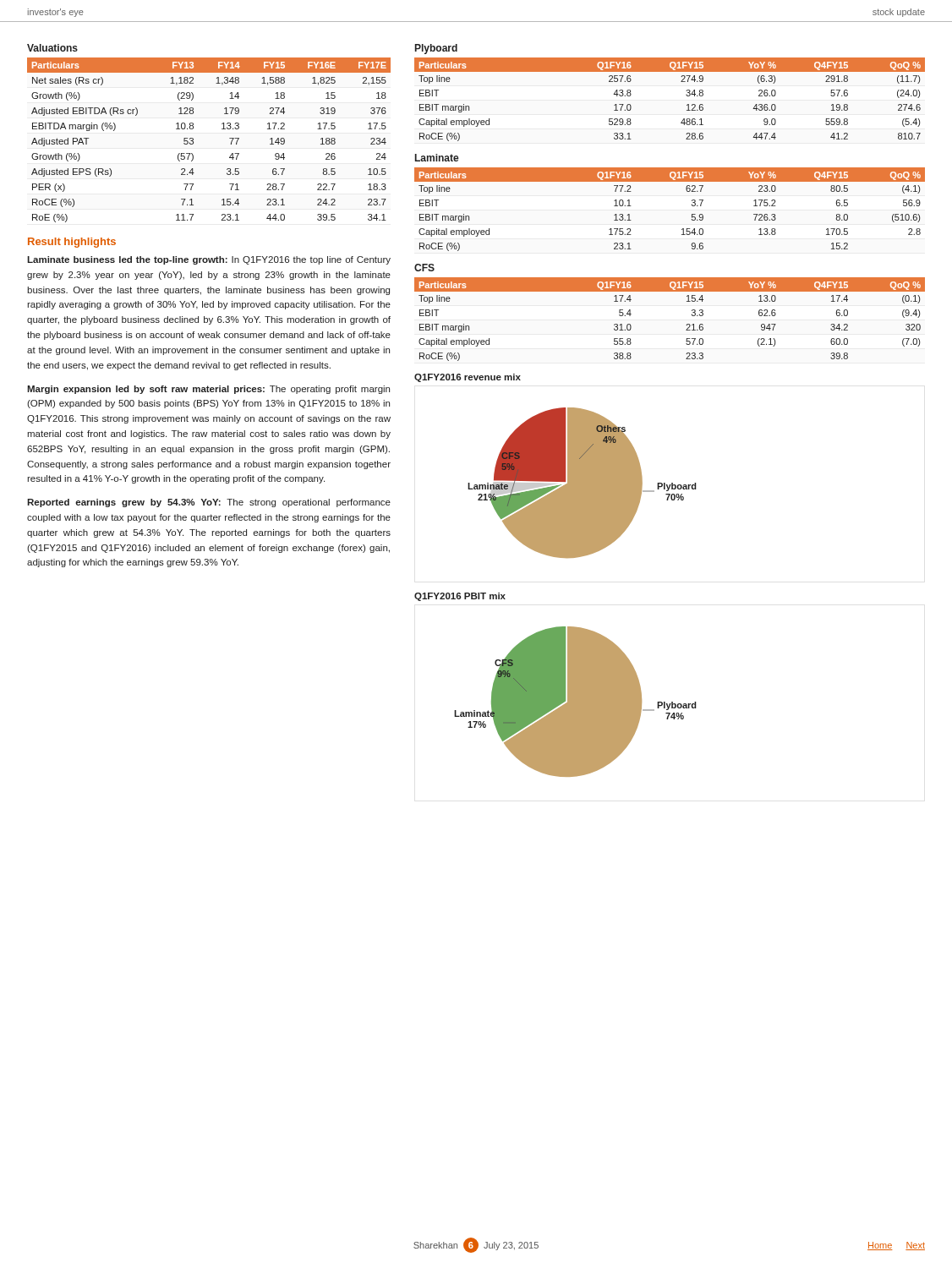
Task: Select the section header containing "Result highlights"
Action: pyautogui.click(x=72, y=241)
